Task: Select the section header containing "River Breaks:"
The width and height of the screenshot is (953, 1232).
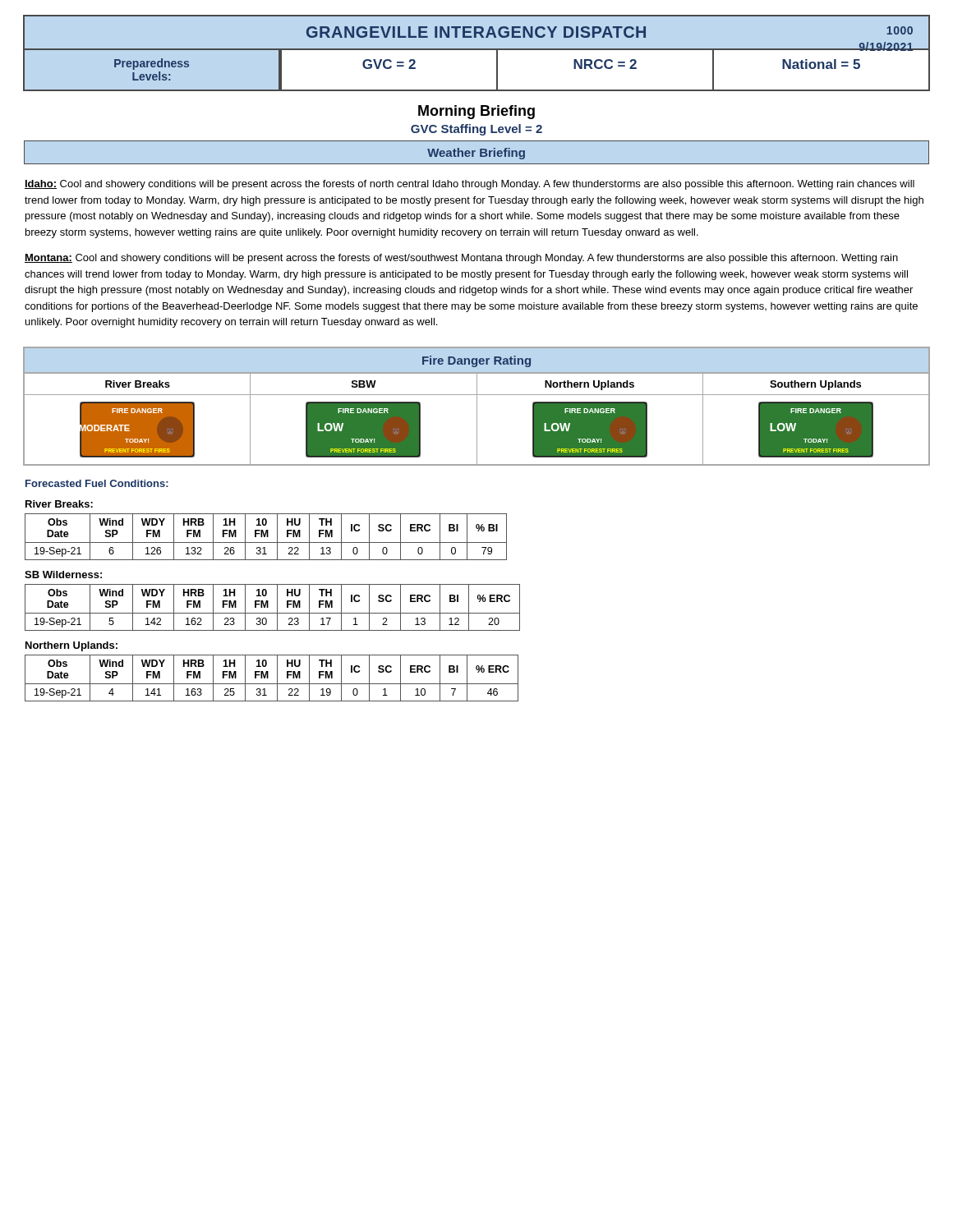Action: click(59, 504)
